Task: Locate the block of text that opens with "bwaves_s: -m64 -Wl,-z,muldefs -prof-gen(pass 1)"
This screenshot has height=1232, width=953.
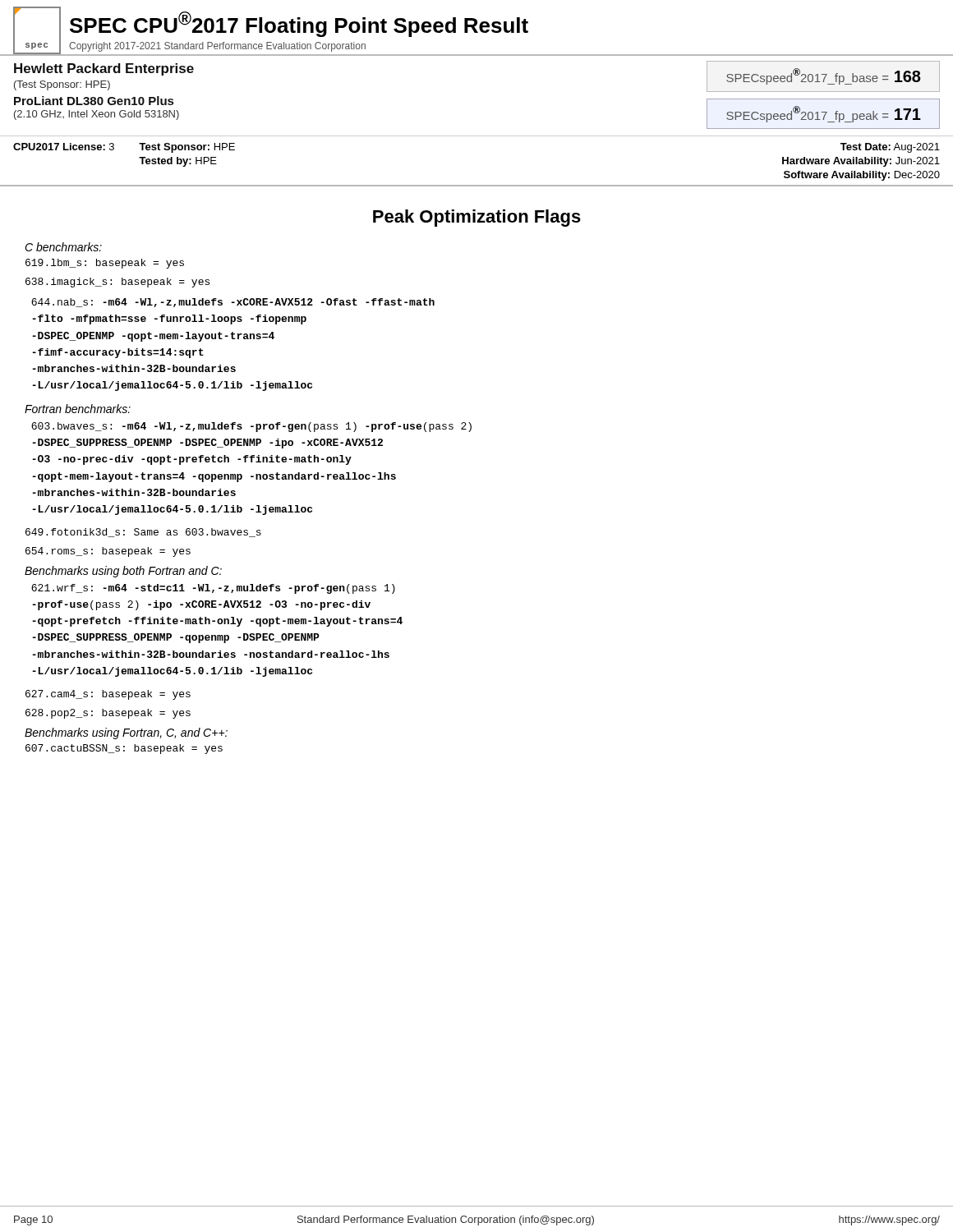Action: point(249,468)
